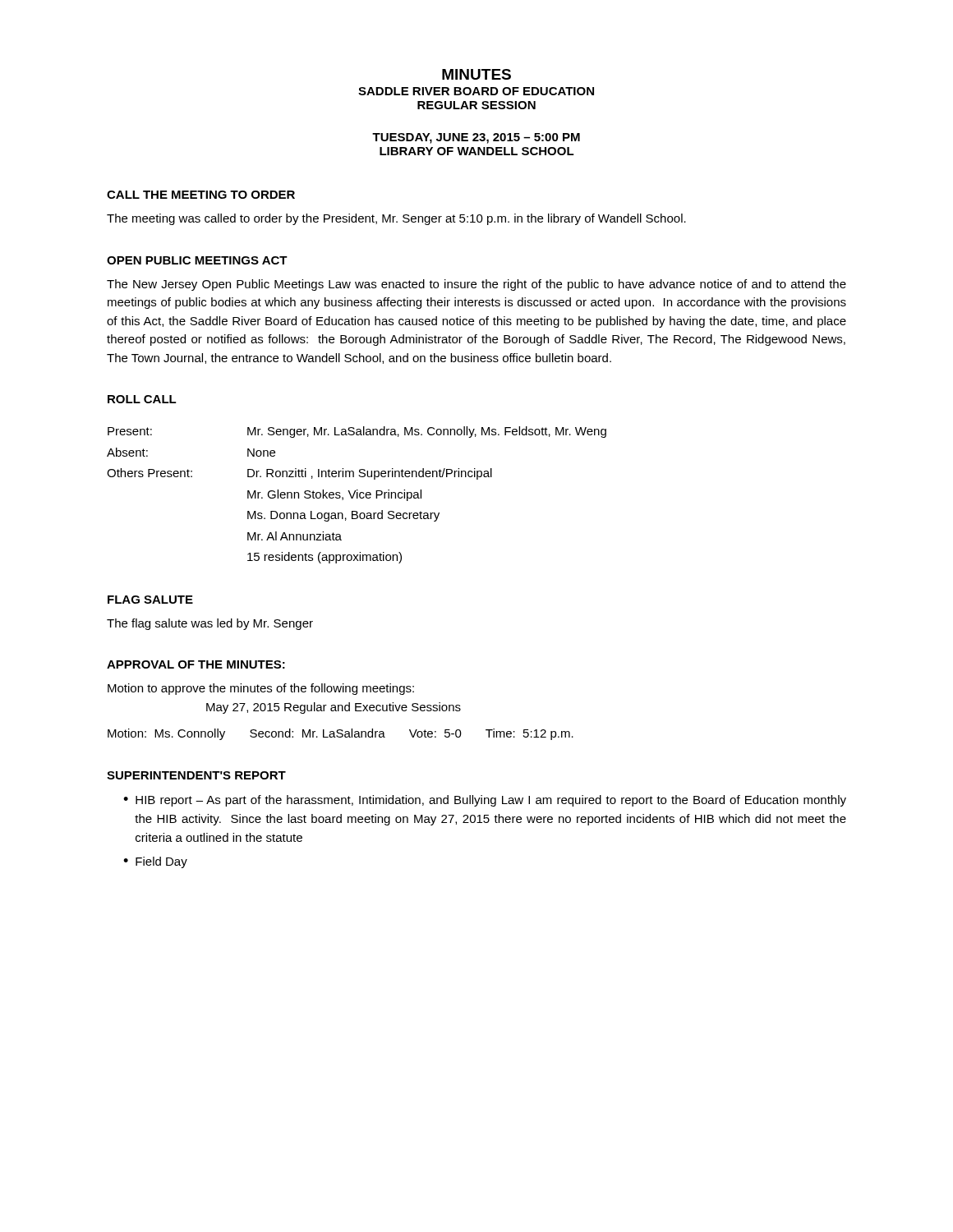
Task: Click on the text starting "CALL THE MEETING TO ORDER"
Action: (201, 194)
